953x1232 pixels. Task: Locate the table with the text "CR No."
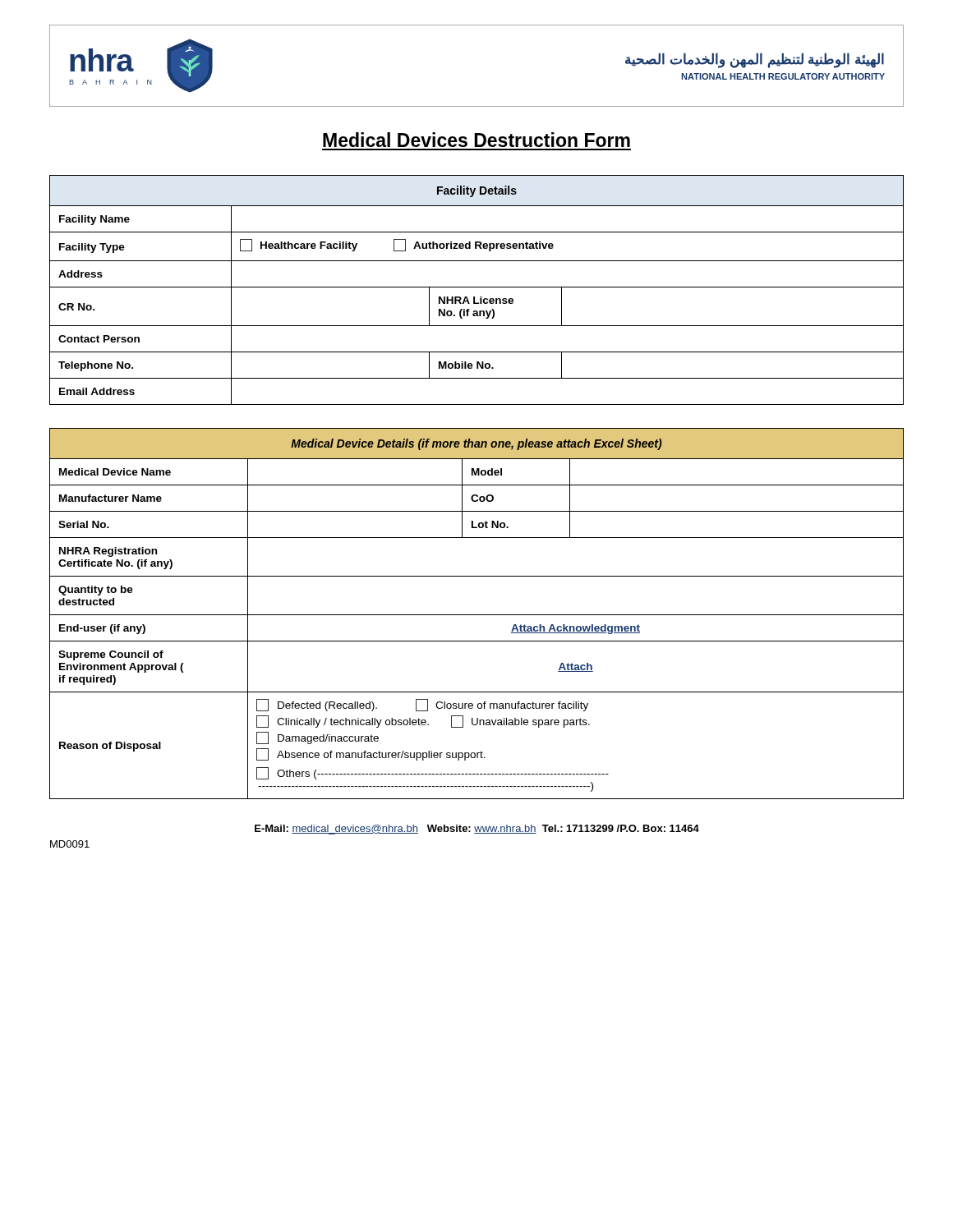476,290
